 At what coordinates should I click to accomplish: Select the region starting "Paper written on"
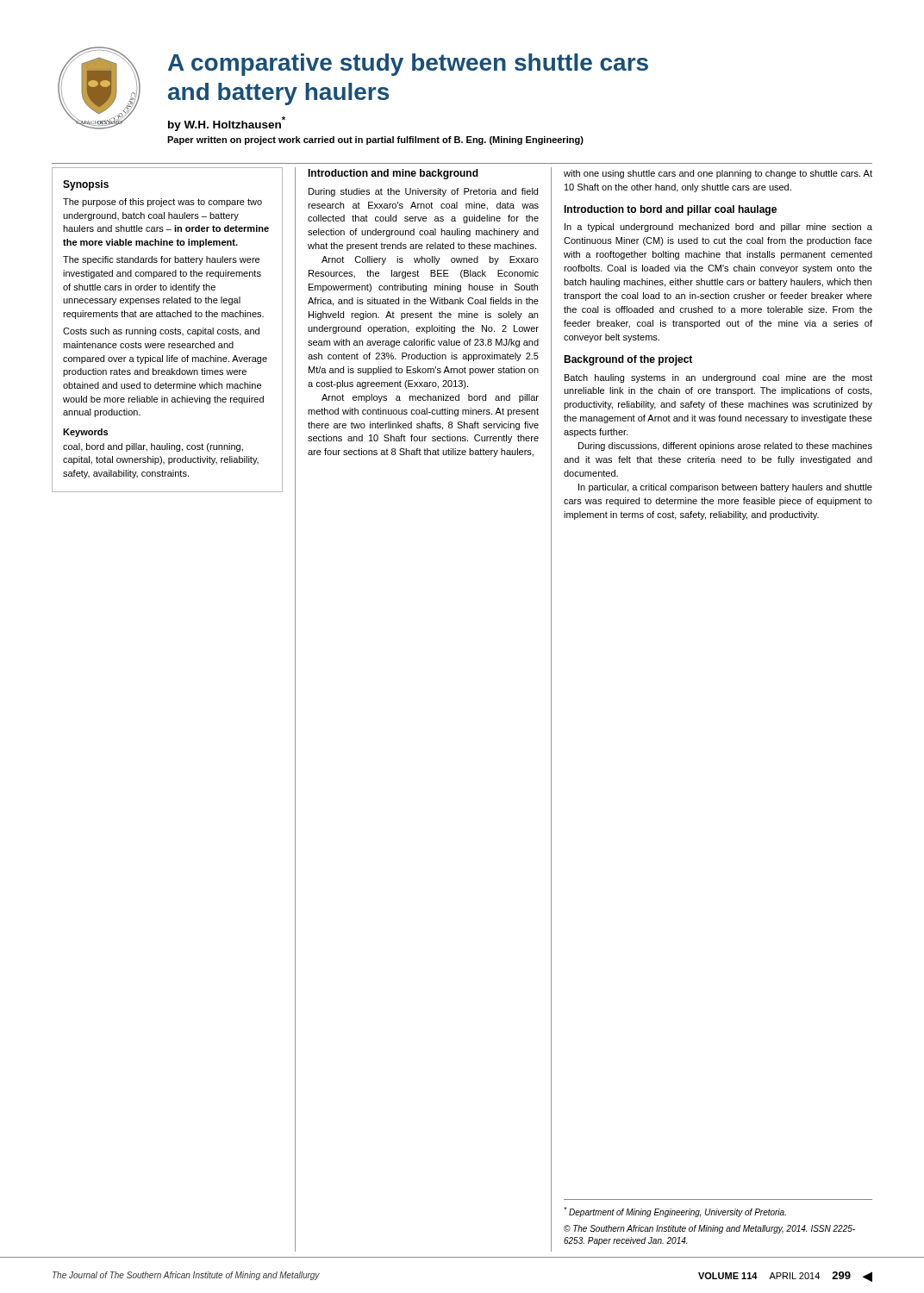[375, 139]
